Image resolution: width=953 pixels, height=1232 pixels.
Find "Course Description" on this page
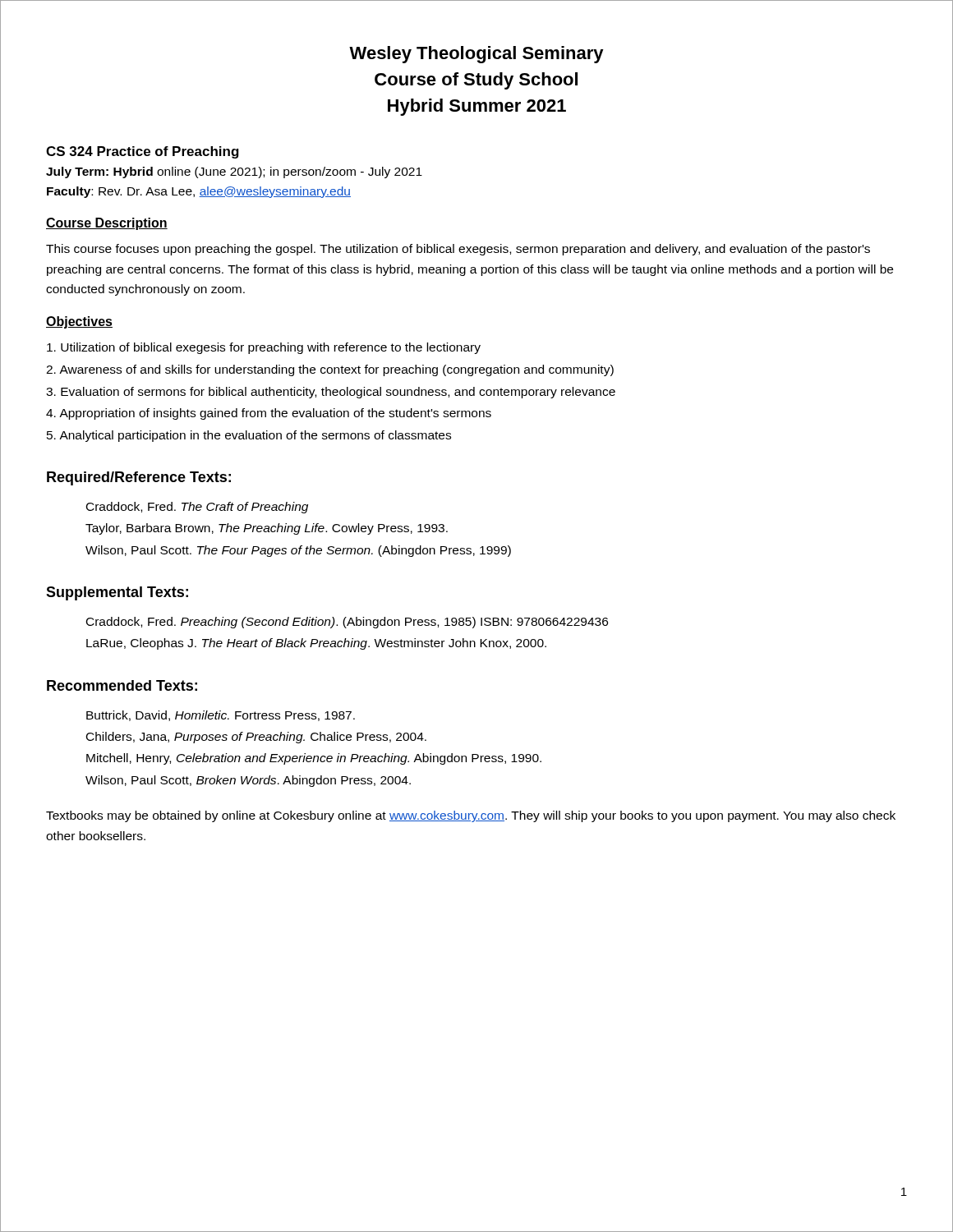pos(107,223)
